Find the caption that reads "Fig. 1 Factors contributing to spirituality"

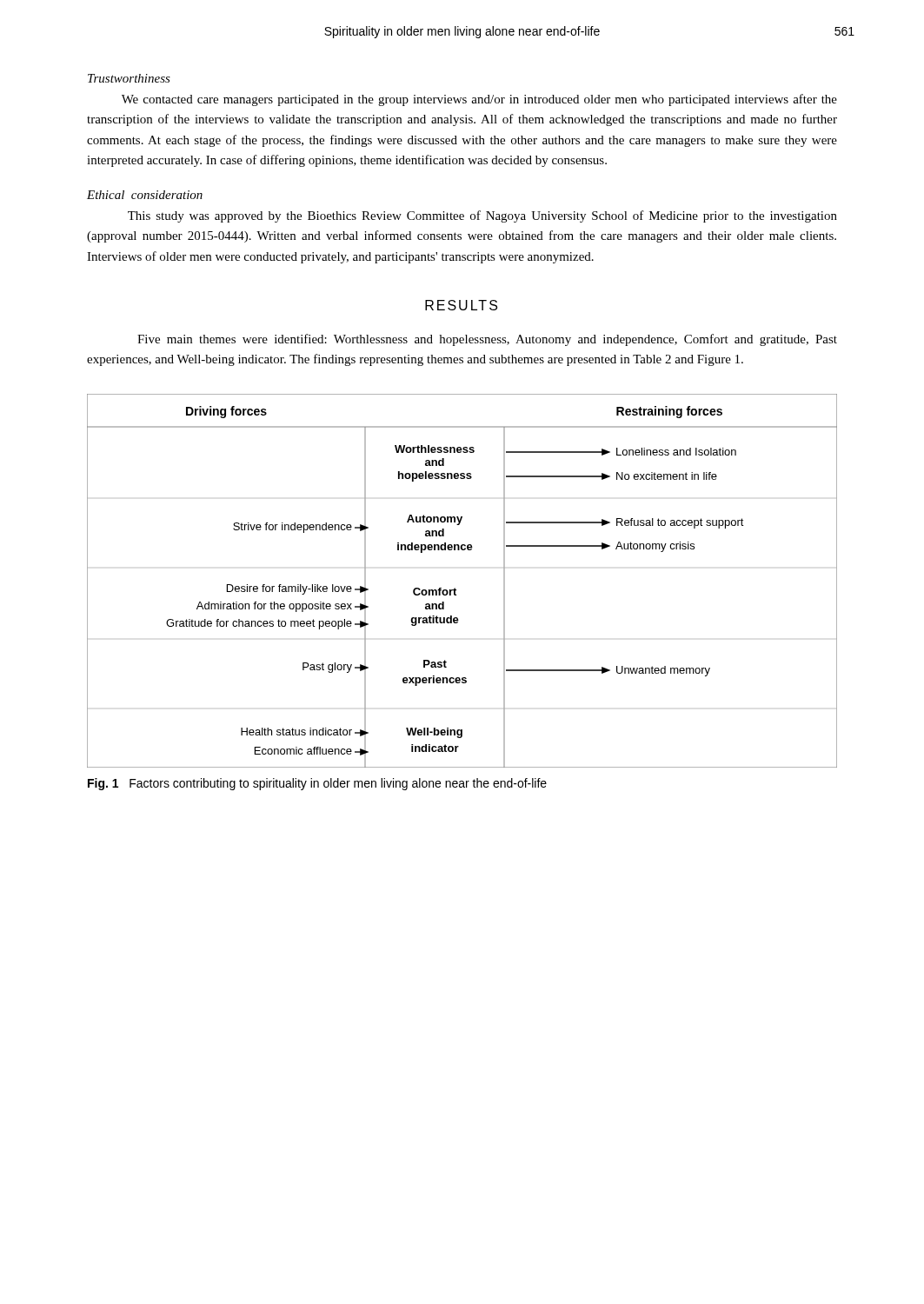(317, 784)
